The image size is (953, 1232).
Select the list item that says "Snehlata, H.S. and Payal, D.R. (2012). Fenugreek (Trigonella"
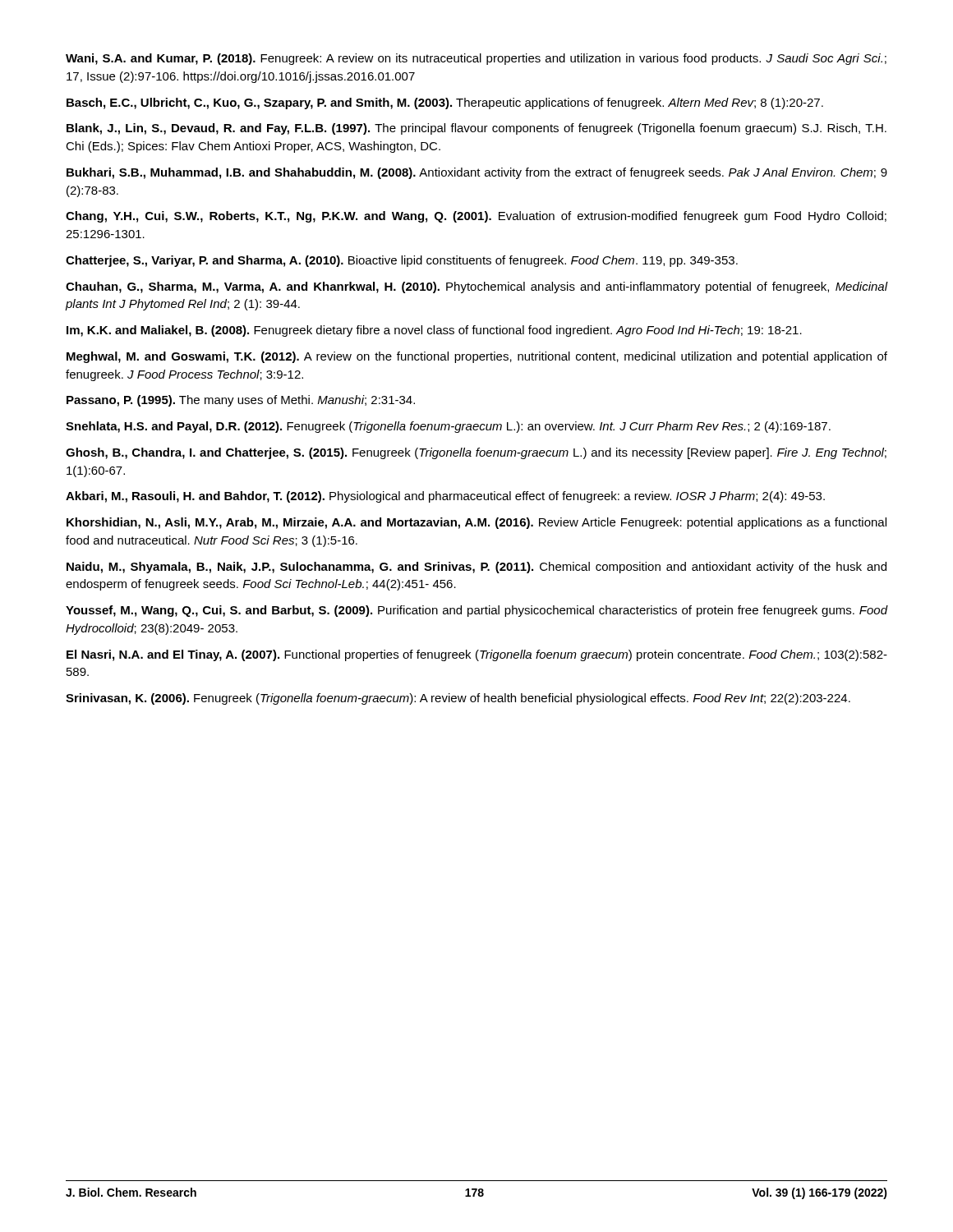click(476, 426)
